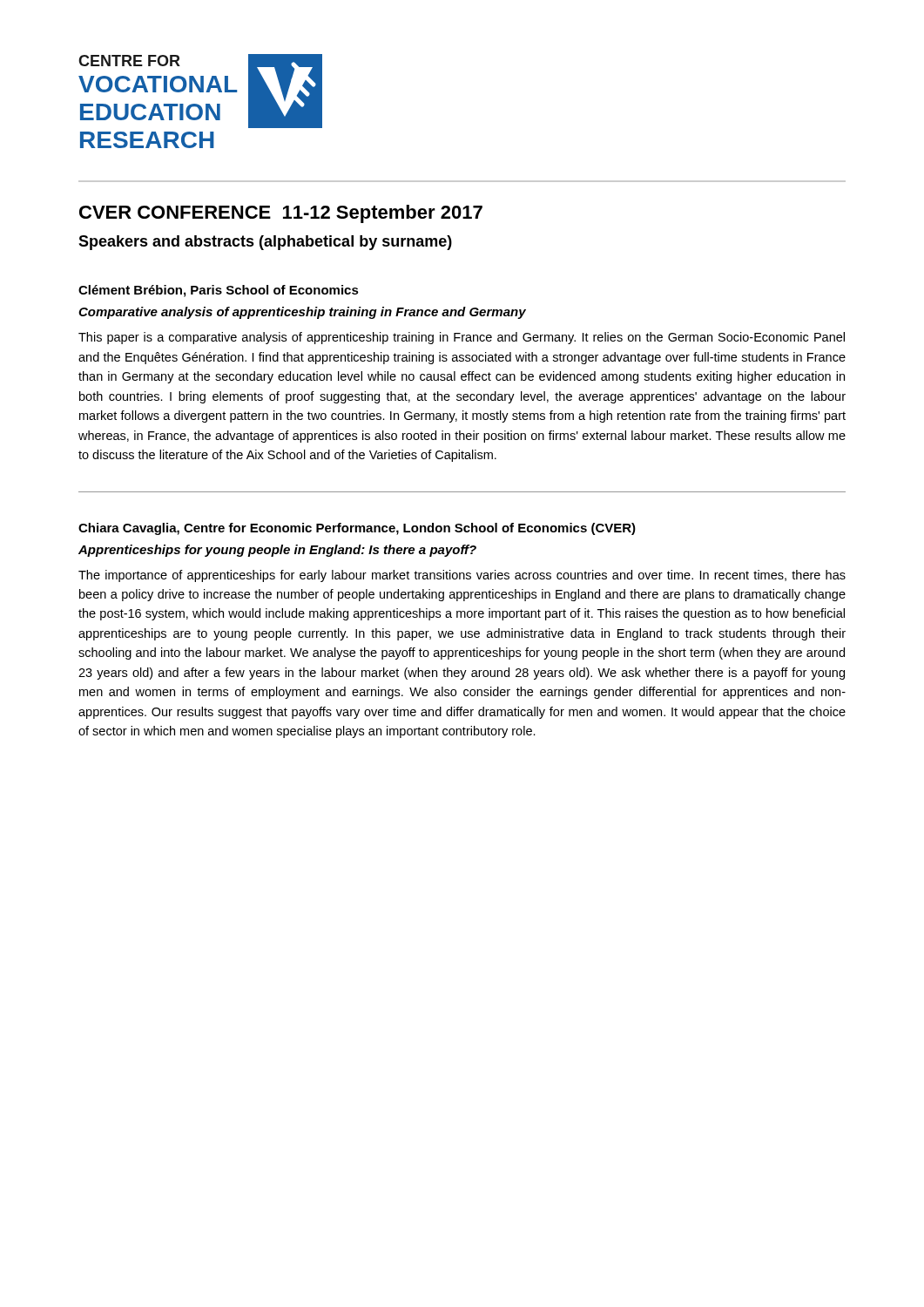The height and width of the screenshot is (1307, 924).
Task: Locate the title that opens with "CVER CONFERENCE 11-12"
Action: coord(281,212)
